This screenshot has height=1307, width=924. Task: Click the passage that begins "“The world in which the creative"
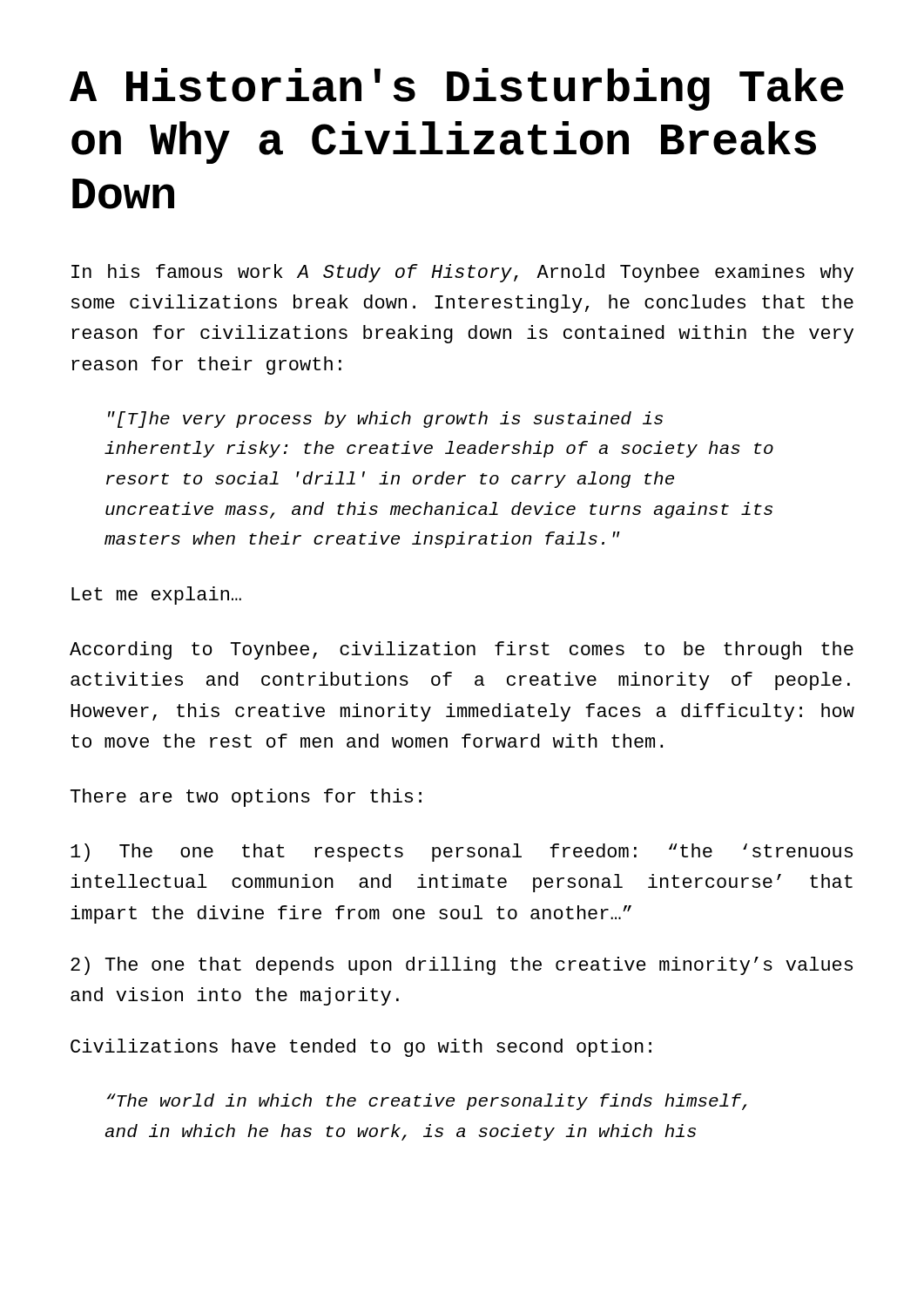coord(428,1117)
